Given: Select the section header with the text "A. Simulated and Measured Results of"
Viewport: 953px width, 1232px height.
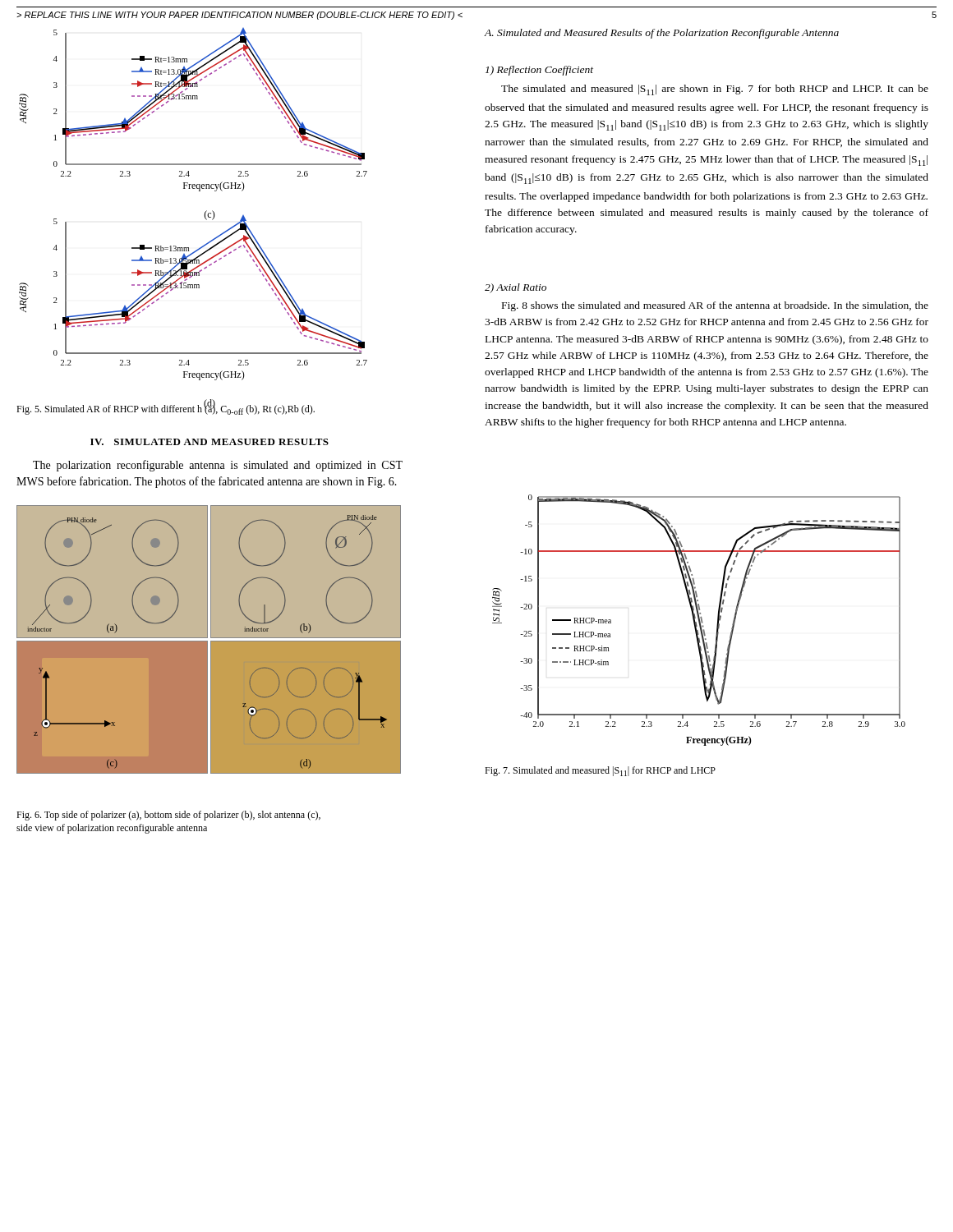Looking at the screenshot, I should point(707,33).
